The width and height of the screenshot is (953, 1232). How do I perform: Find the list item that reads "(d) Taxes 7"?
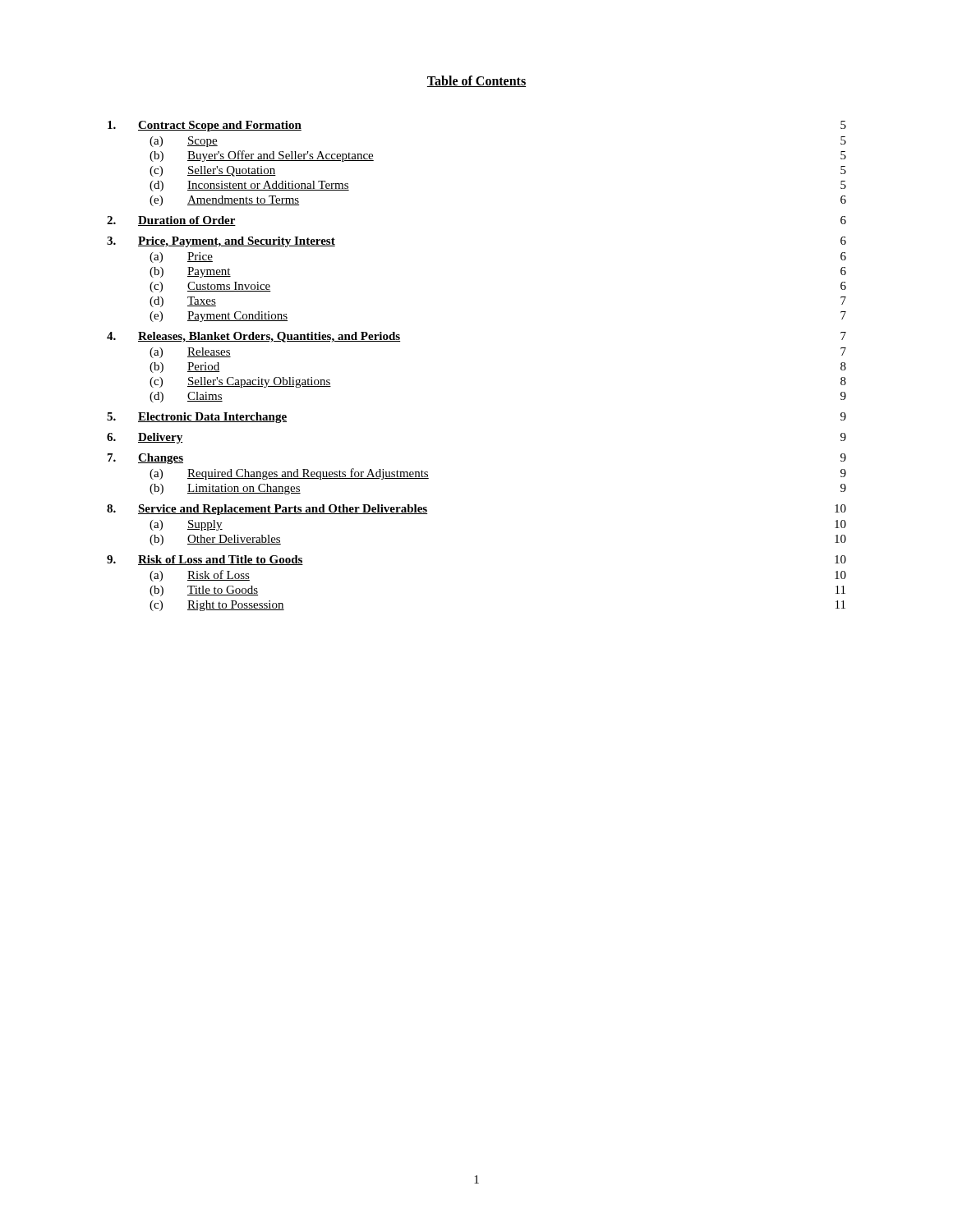202,302
